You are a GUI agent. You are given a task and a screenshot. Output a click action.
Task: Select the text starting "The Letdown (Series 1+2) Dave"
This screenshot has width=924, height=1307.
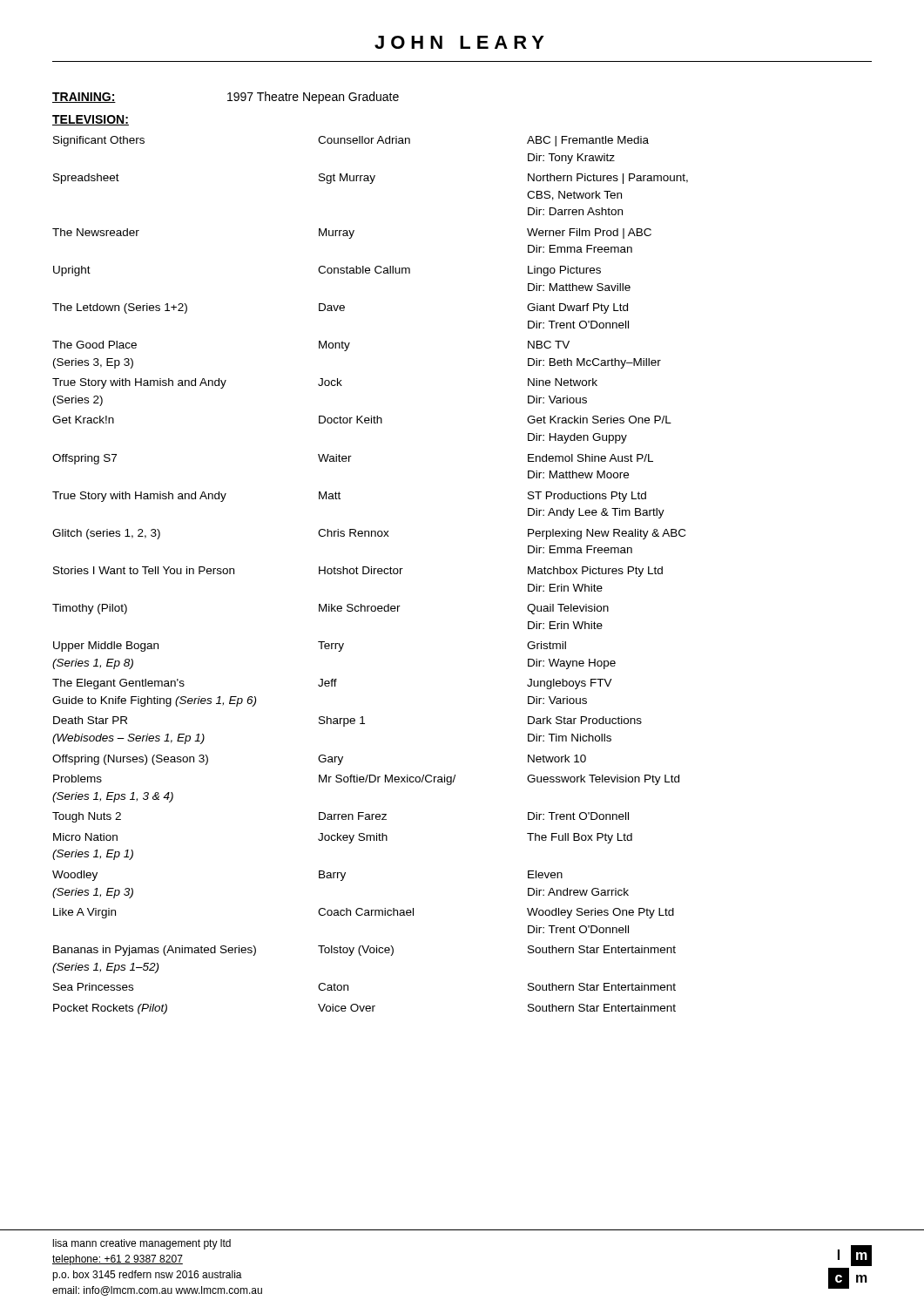click(x=340, y=308)
